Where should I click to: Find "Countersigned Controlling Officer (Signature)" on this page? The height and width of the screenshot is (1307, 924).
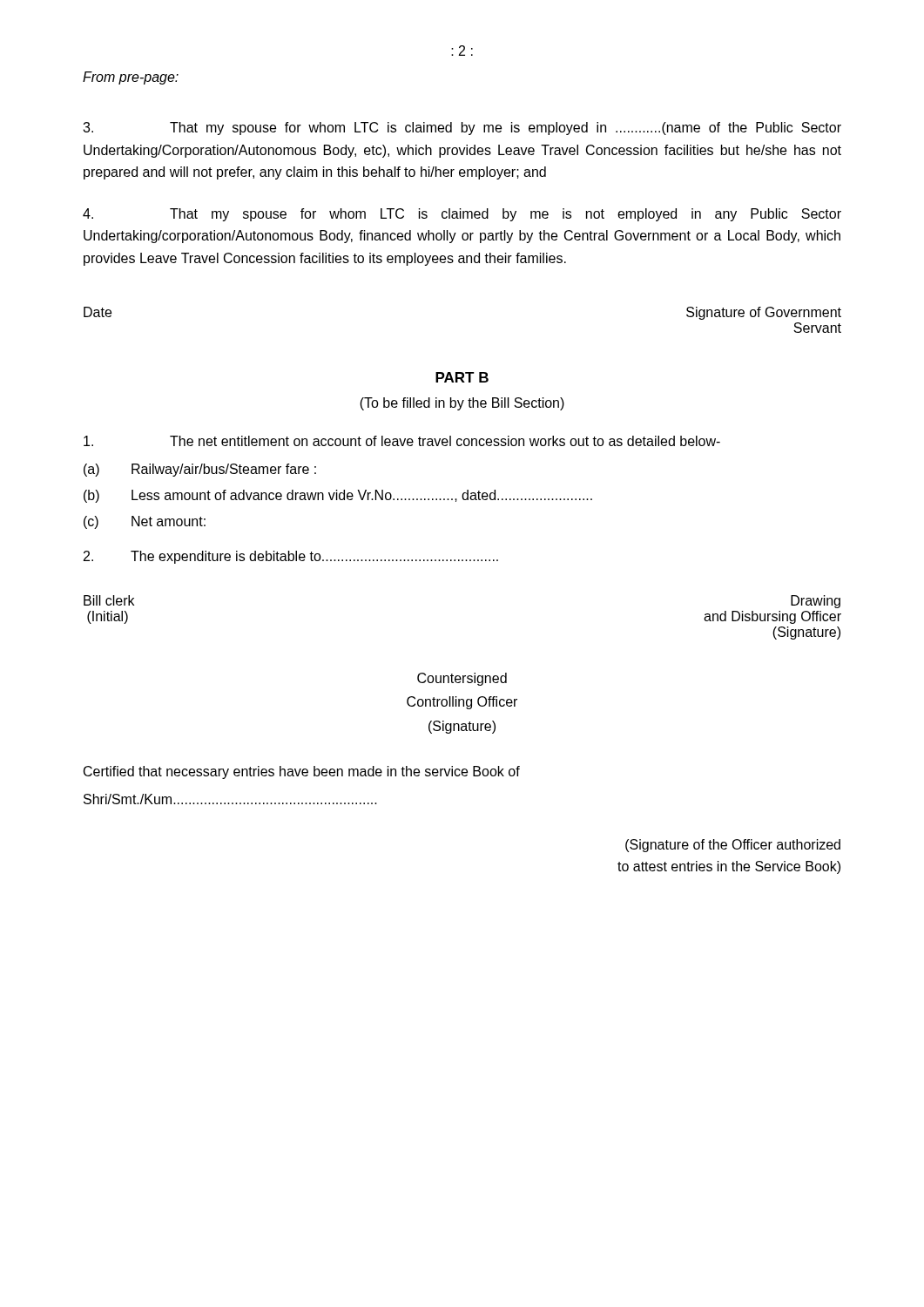462,702
